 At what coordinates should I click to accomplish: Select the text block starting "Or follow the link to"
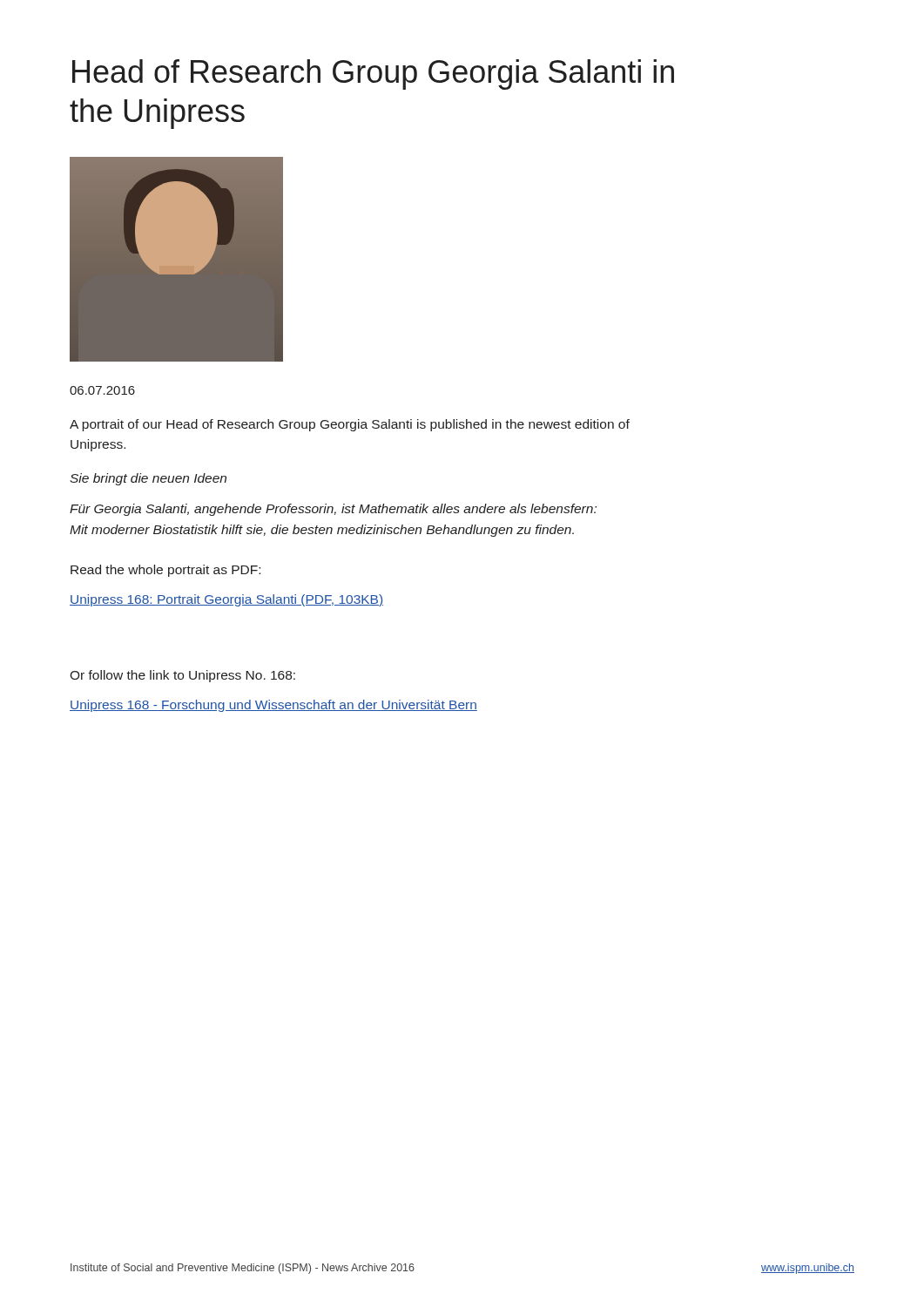click(182, 676)
